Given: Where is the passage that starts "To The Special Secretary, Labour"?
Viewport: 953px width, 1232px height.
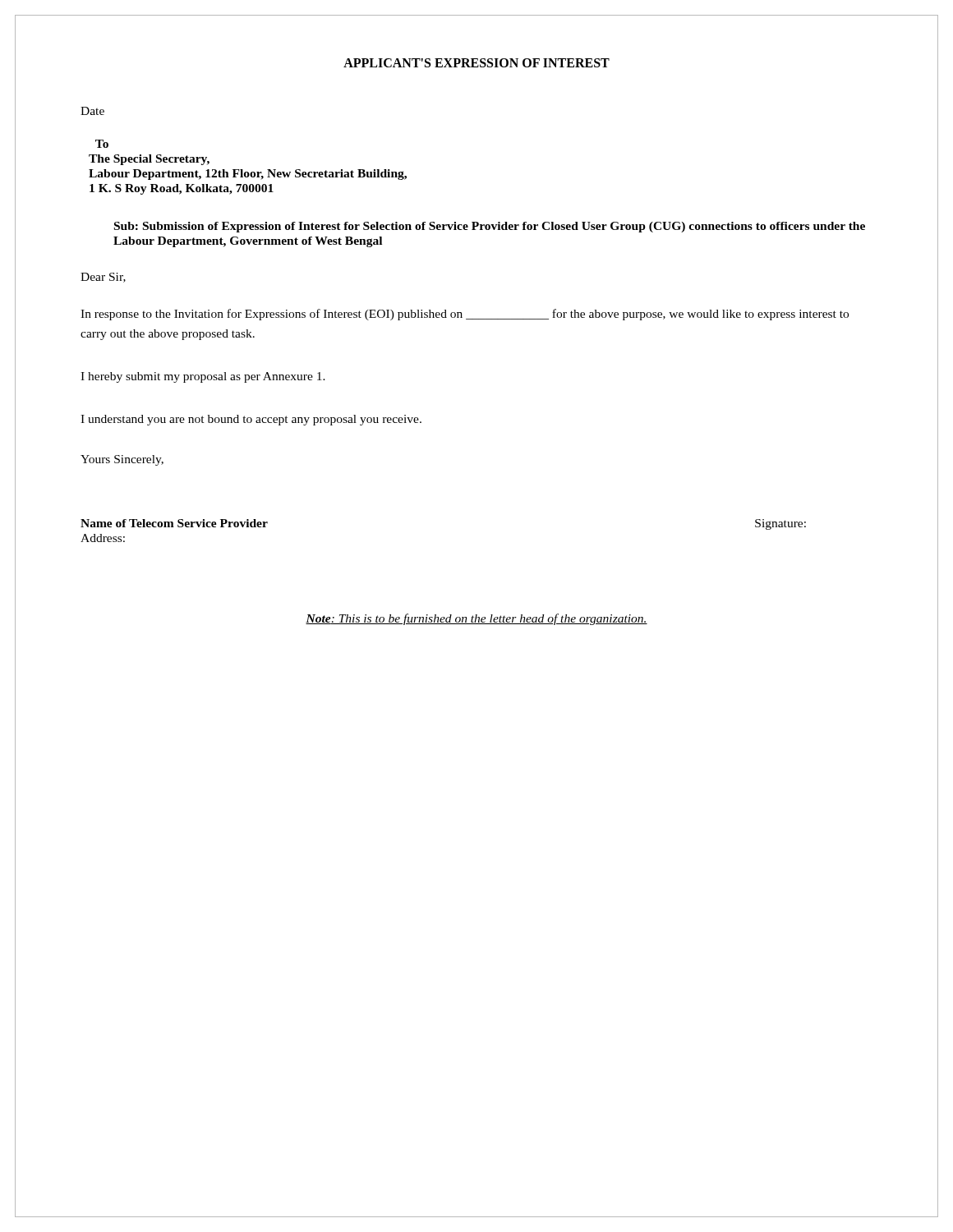Looking at the screenshot, I should point(102,144).
